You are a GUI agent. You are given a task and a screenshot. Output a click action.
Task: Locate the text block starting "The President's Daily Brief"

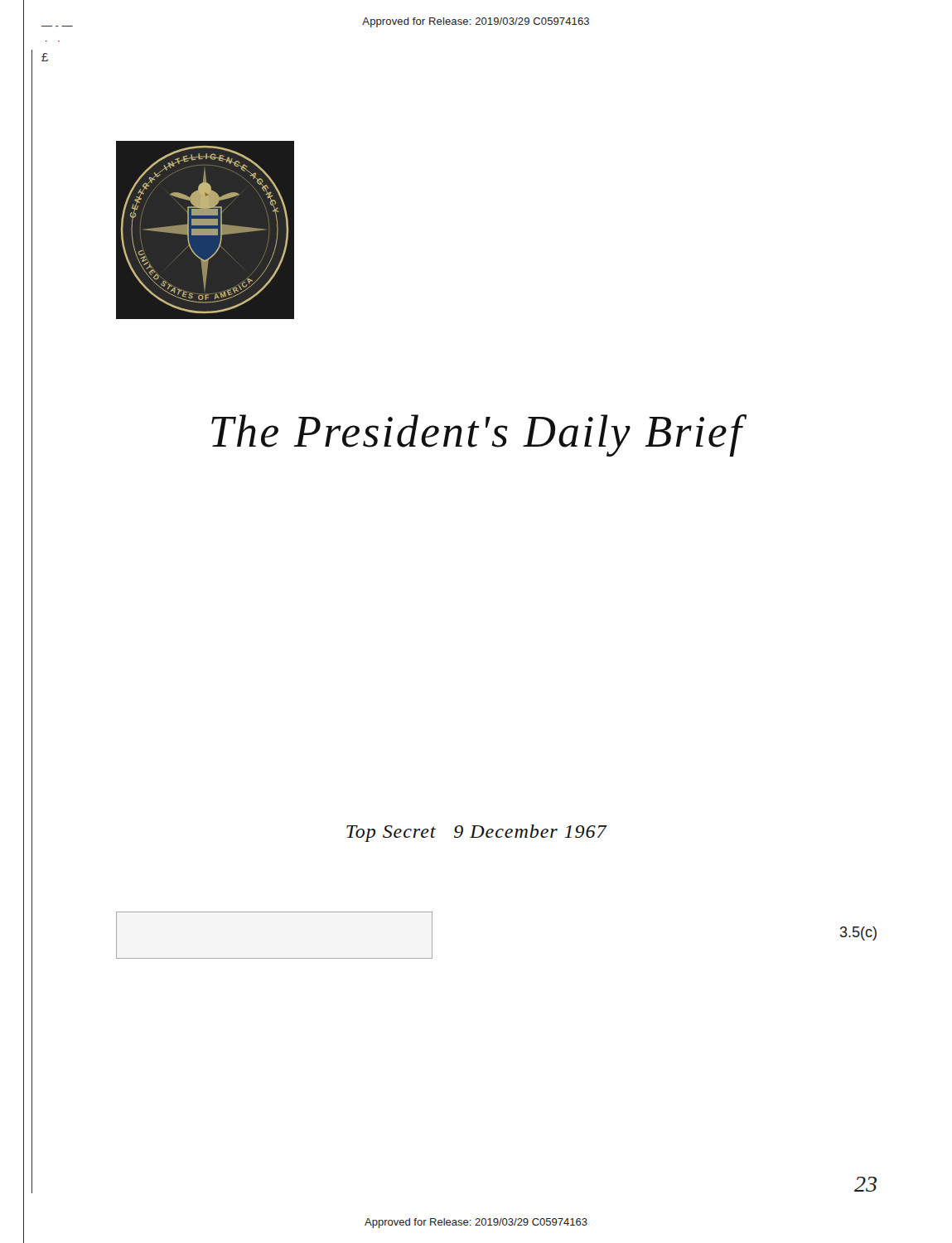pos(476,432)
